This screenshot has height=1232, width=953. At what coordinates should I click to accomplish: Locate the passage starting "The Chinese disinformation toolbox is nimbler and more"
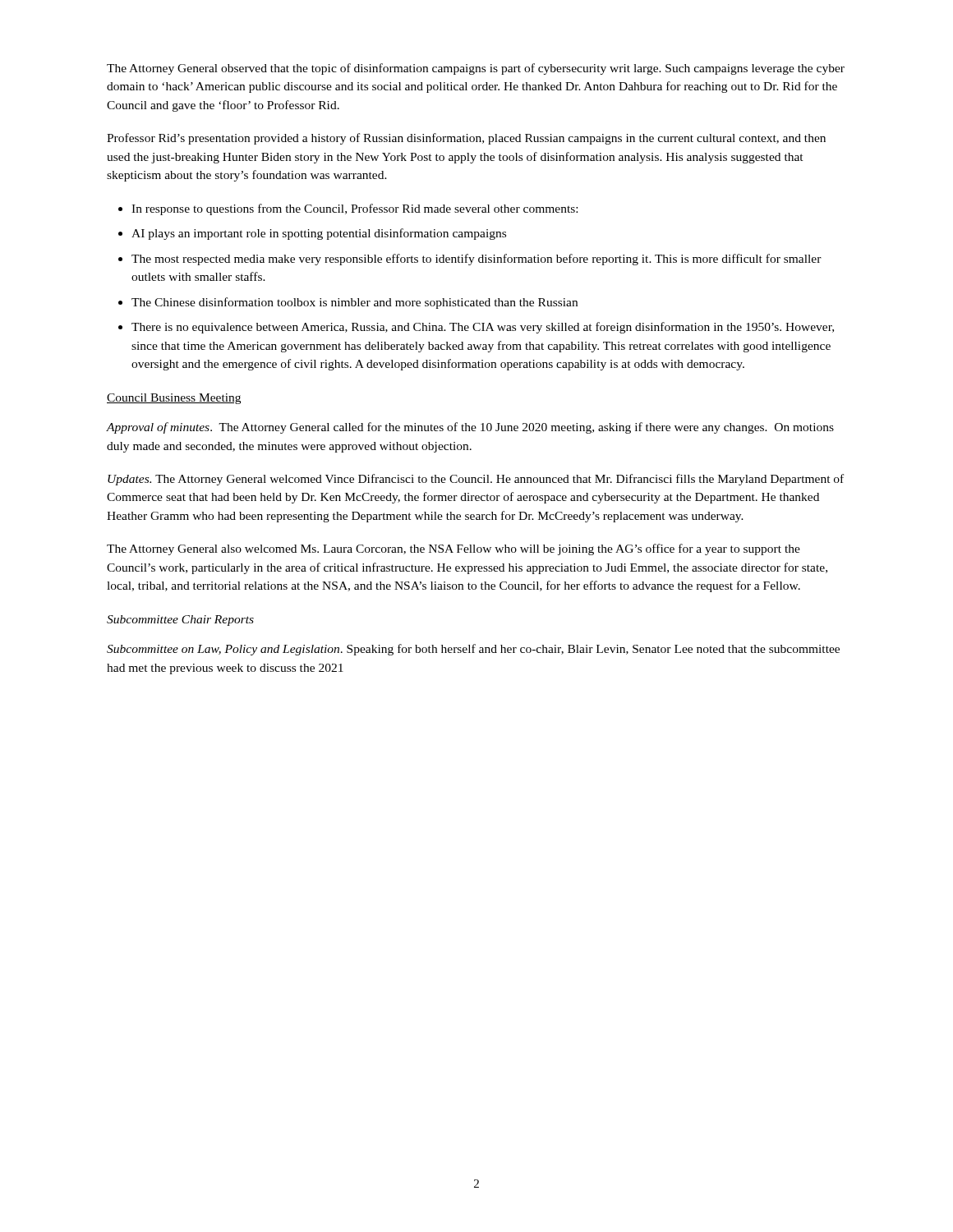[355, 302]
